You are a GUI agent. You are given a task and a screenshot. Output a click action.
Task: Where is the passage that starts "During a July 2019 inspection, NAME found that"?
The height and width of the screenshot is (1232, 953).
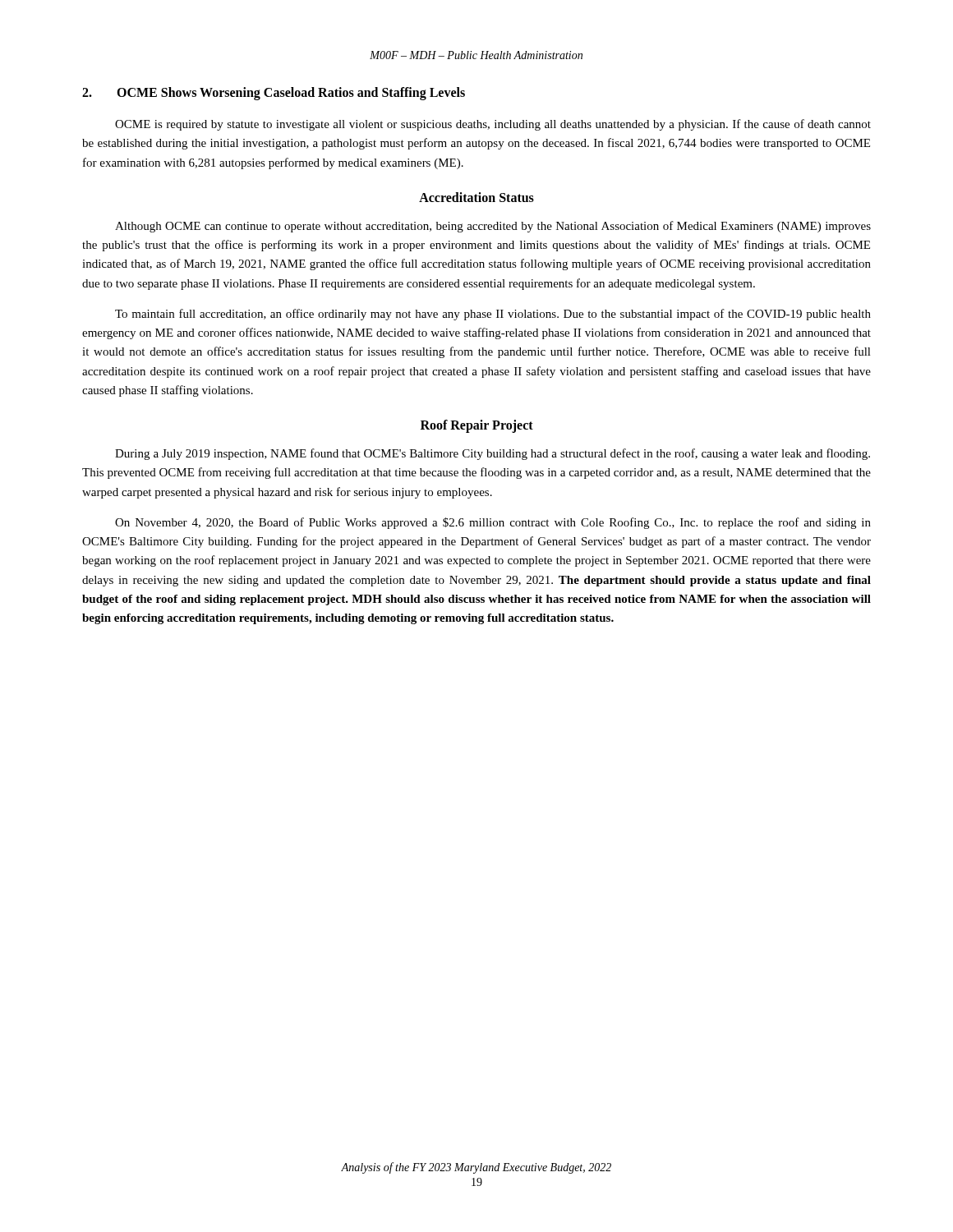(476, 472)
